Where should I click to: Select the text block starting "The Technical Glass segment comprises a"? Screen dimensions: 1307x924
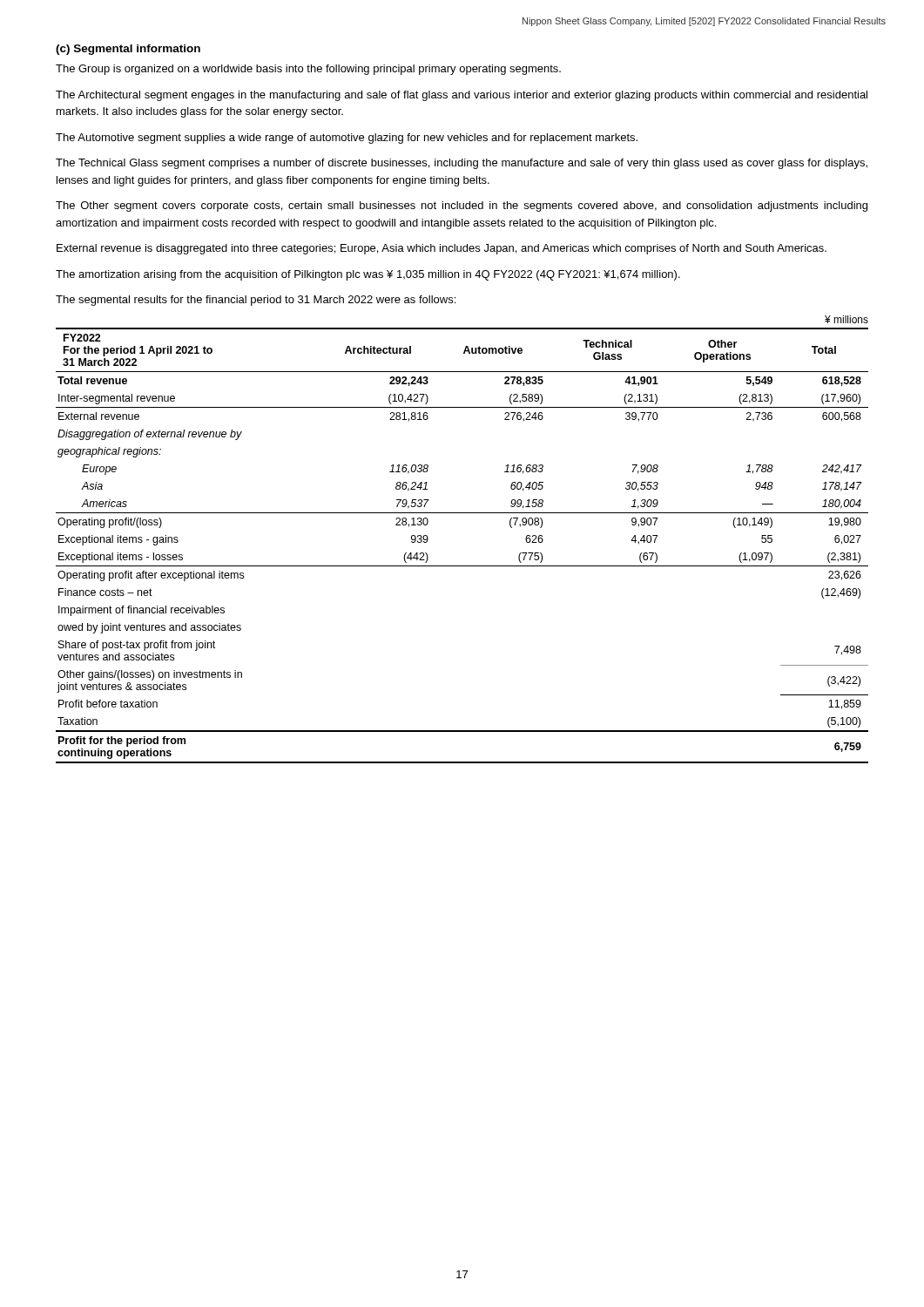pyautogui.click(x=462, y=171)
